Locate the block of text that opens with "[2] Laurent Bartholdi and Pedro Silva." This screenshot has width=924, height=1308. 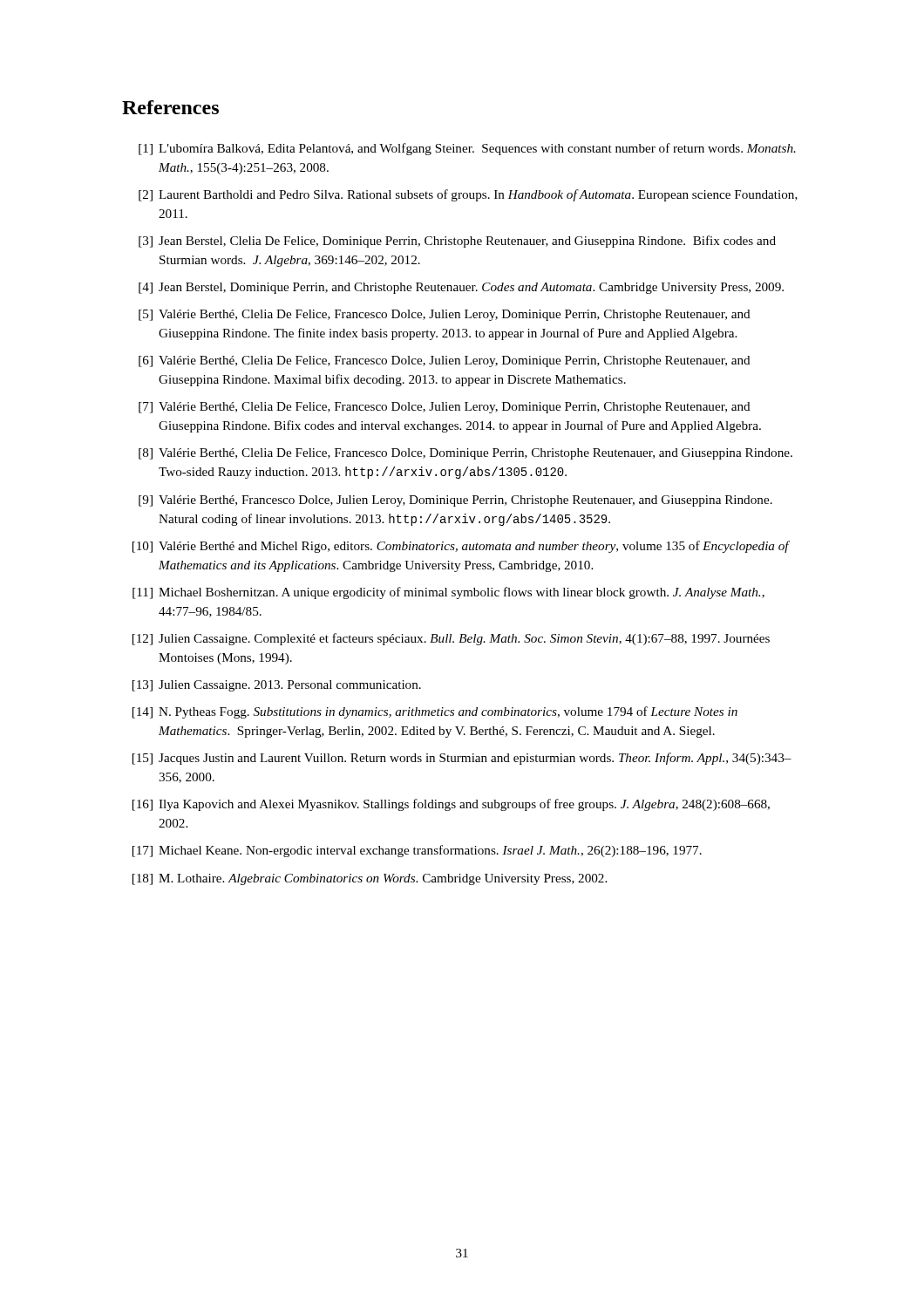462,204
